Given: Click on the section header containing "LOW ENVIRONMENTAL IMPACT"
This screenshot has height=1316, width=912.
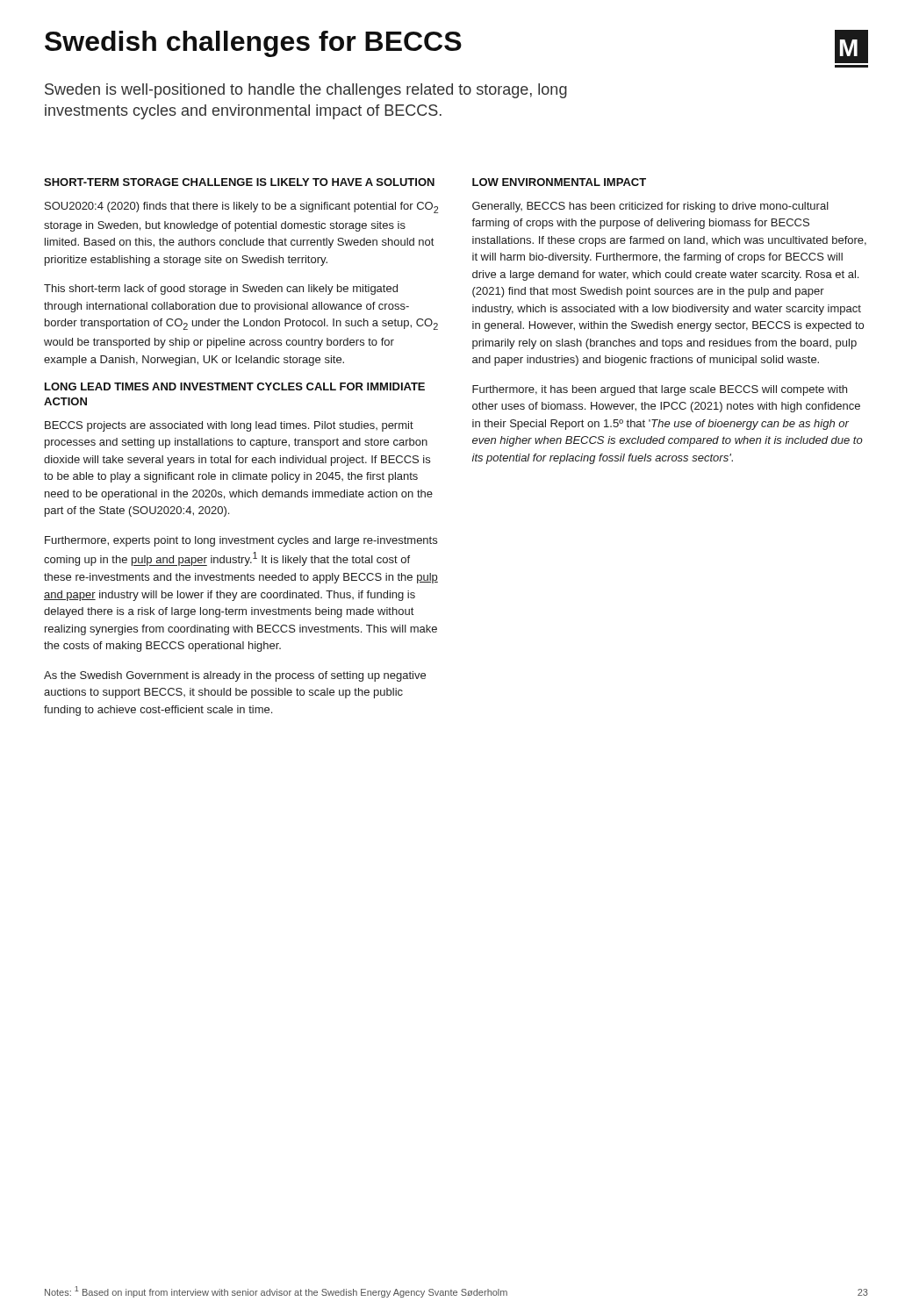Looking at the screenshot, I should click(x=559, y=182).
